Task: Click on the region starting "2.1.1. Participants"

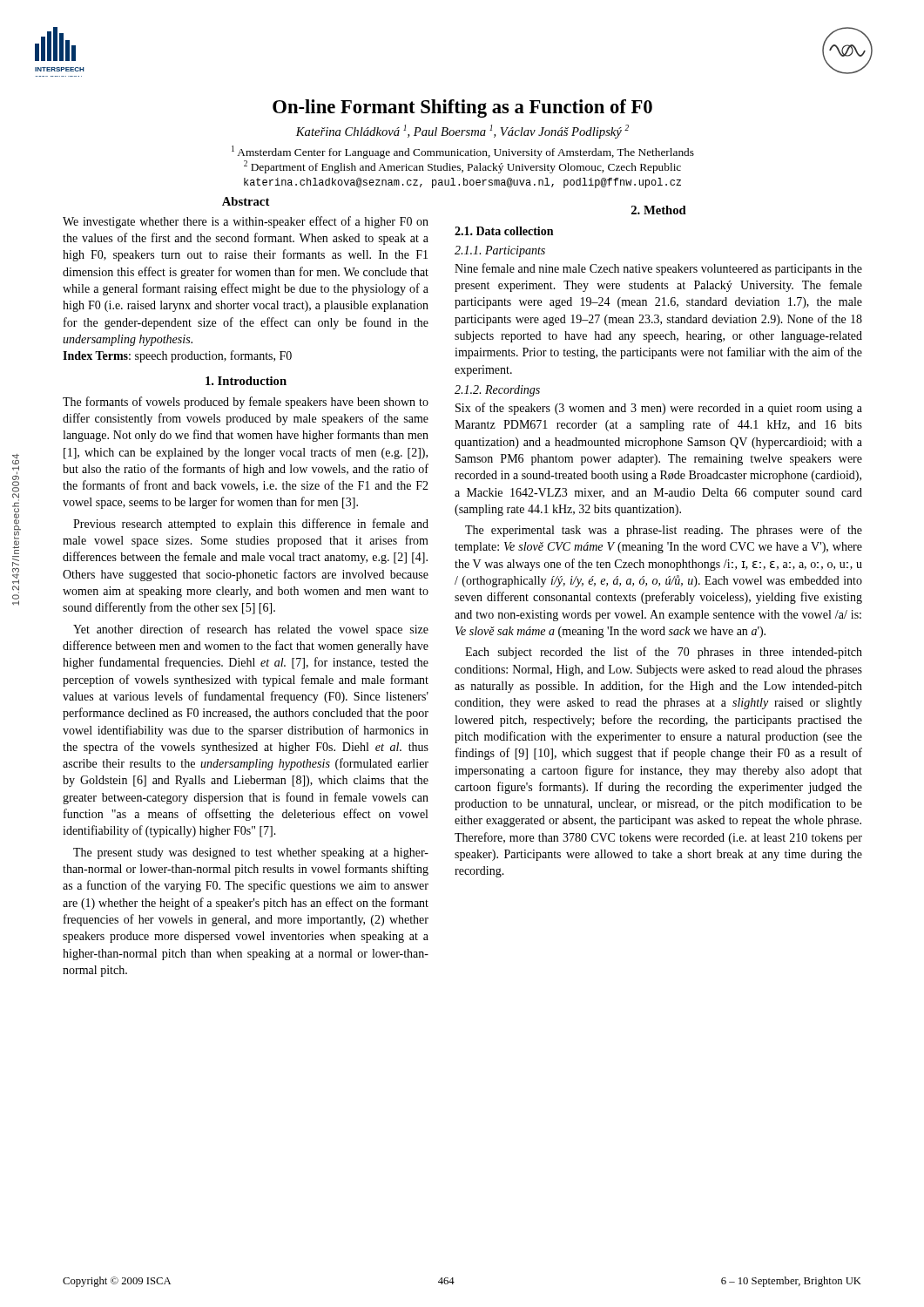Action: (500, 250)
